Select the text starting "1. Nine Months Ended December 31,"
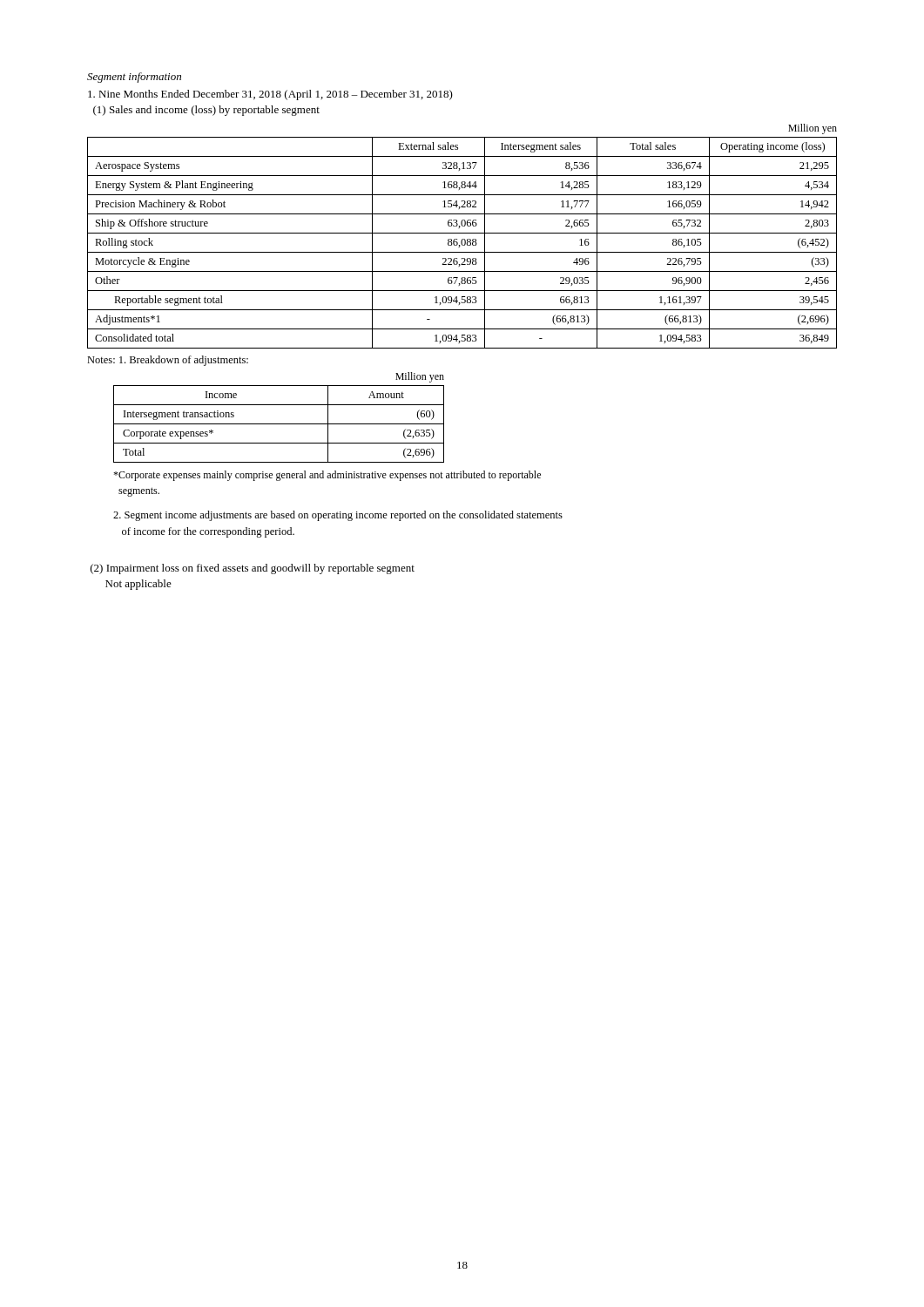The height and width of the screenshot is (1307, 924). tap(270, 94)
